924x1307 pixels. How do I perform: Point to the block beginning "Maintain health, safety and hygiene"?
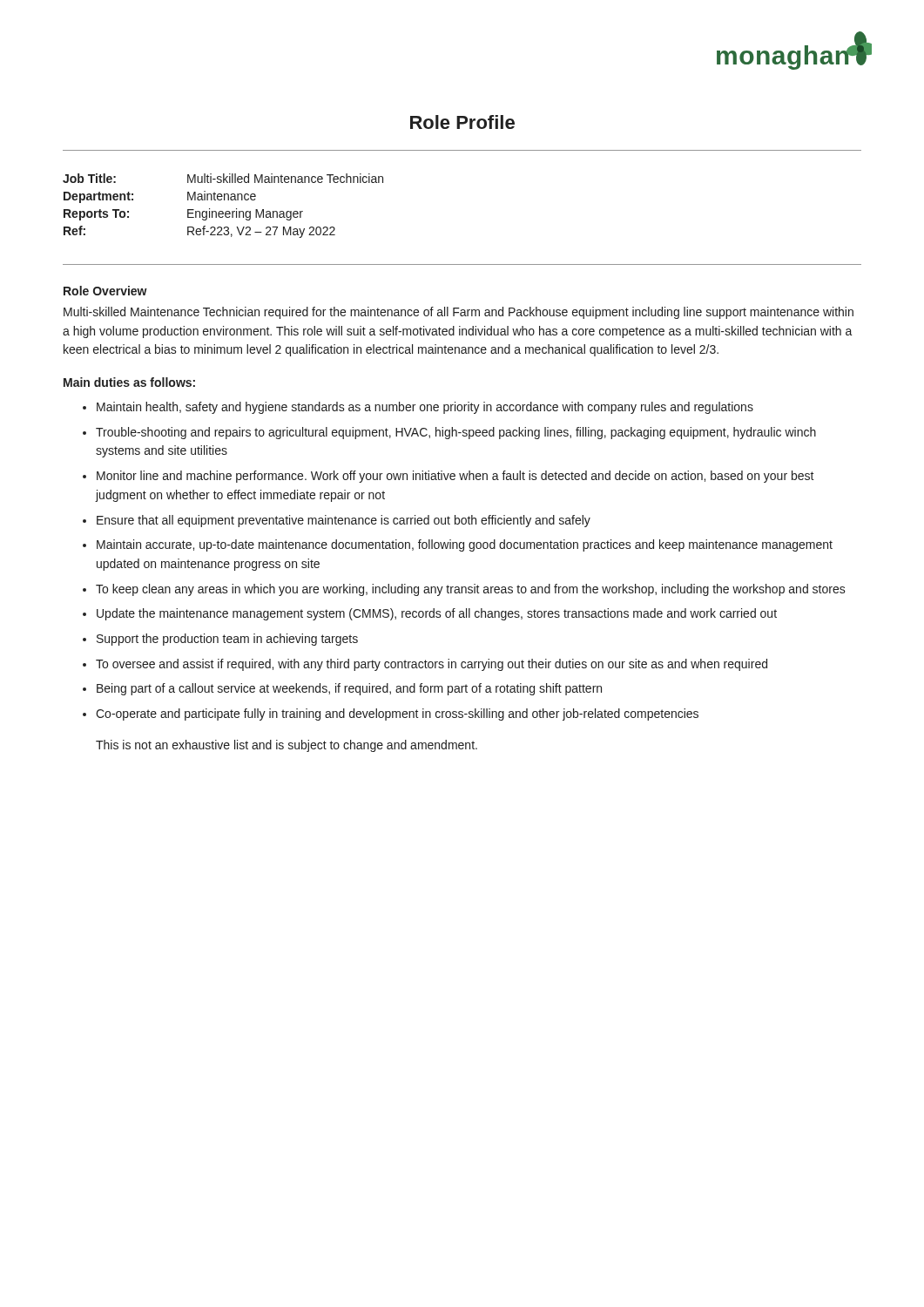[x=462, y=561]
